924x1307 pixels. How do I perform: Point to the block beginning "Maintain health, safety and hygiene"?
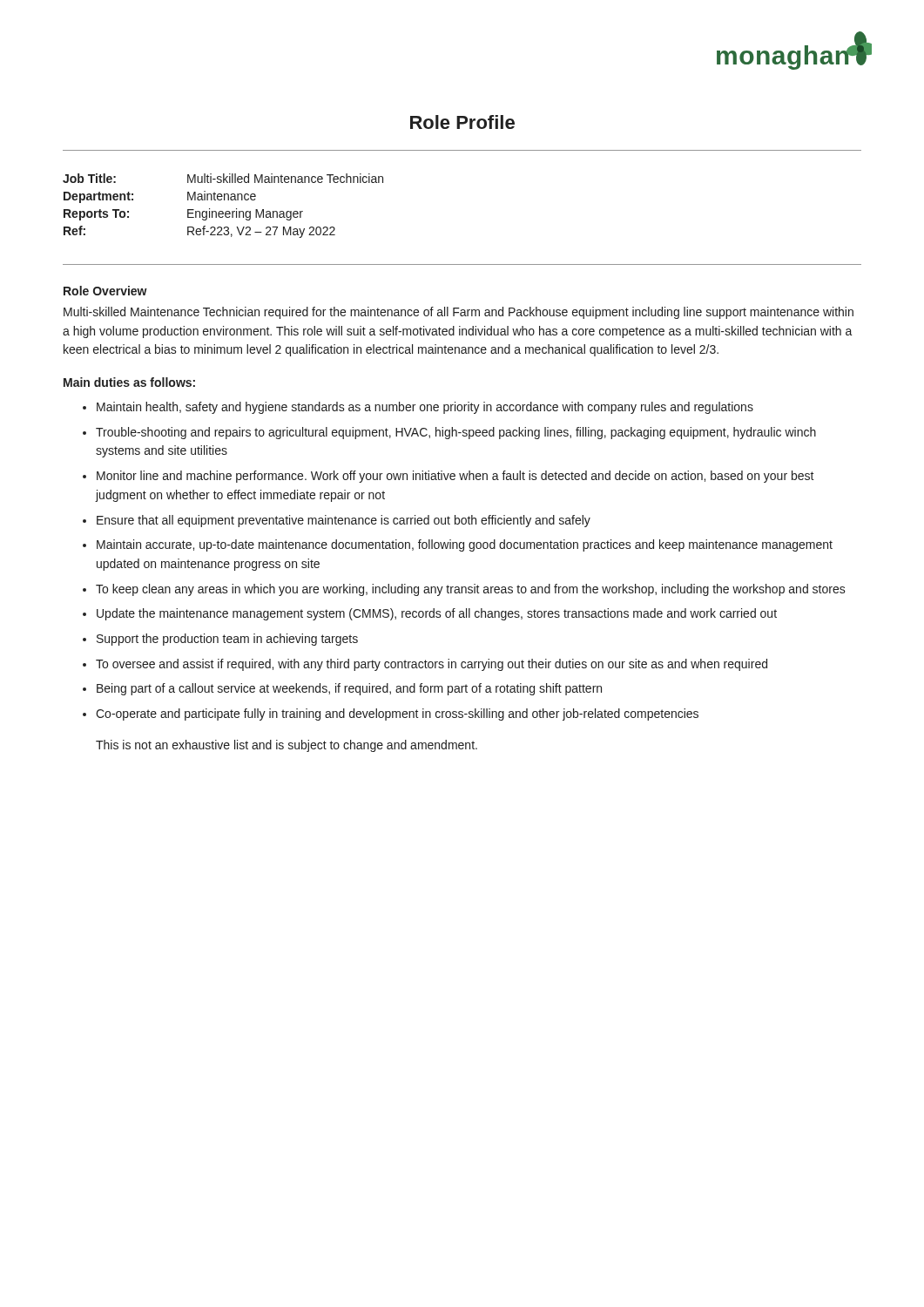[x=462, y=561]
